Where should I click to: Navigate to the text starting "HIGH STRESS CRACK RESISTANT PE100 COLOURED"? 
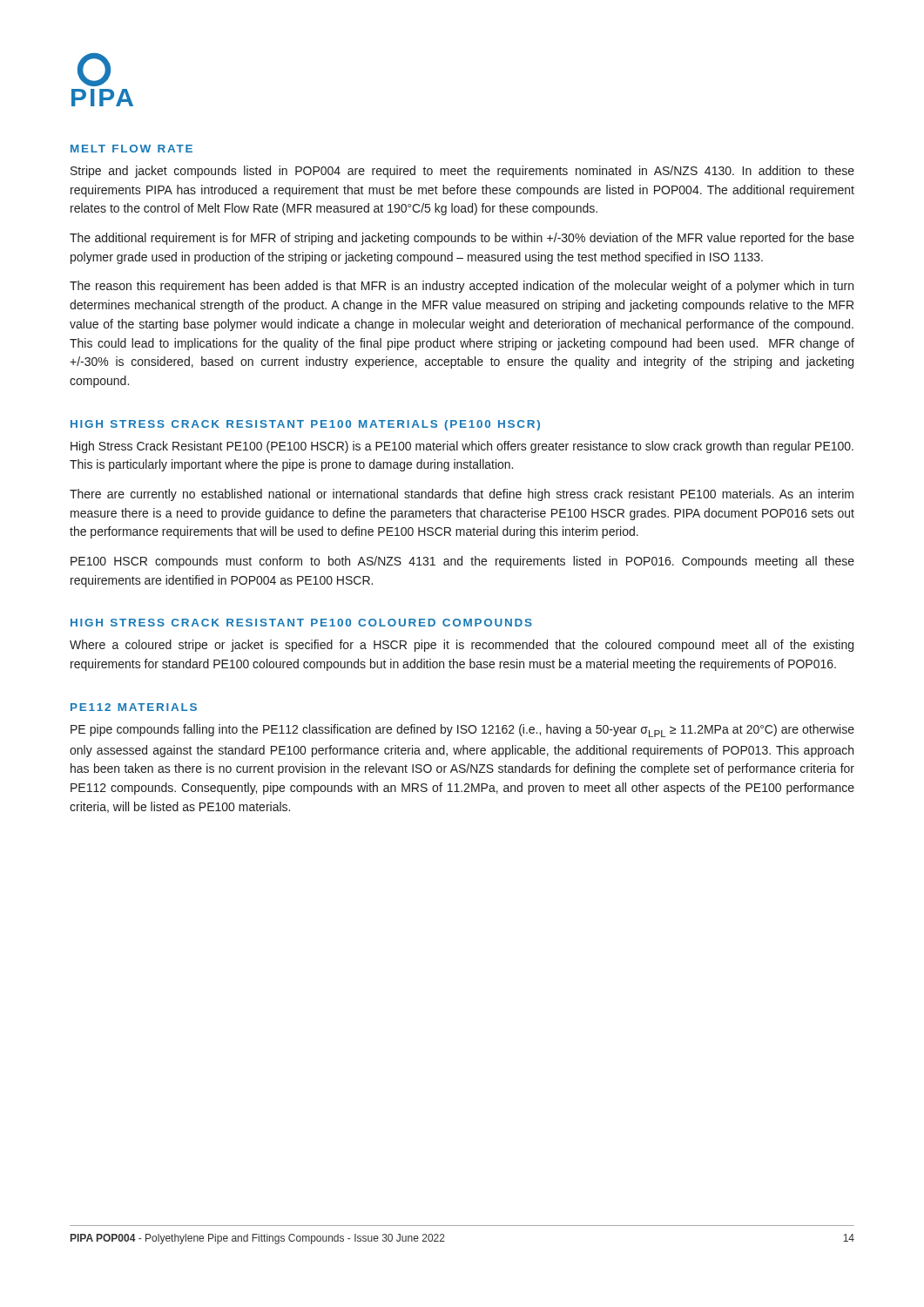click(x=302, y=623)
